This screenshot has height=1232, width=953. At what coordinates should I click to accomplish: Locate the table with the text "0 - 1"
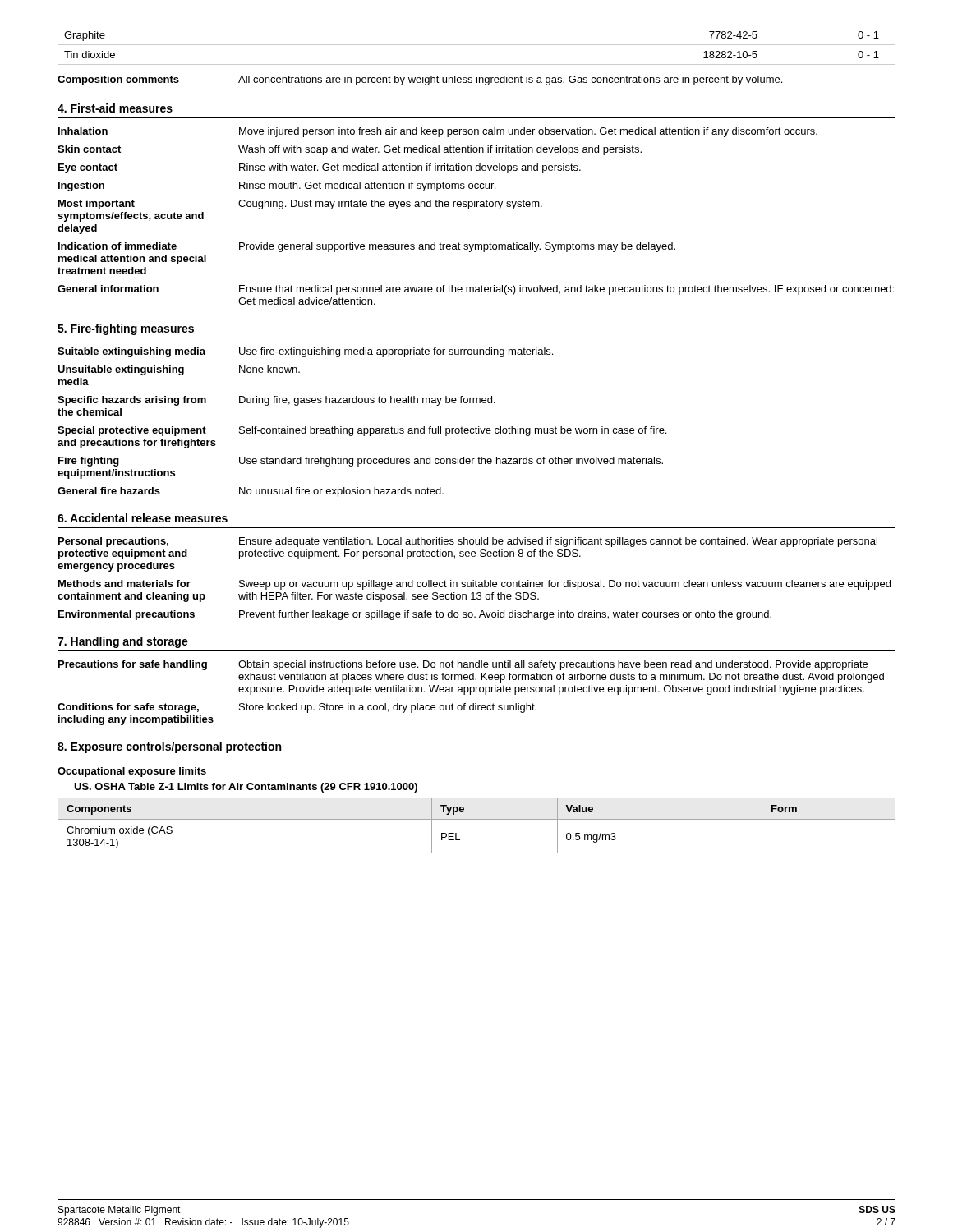click(476, 45)
